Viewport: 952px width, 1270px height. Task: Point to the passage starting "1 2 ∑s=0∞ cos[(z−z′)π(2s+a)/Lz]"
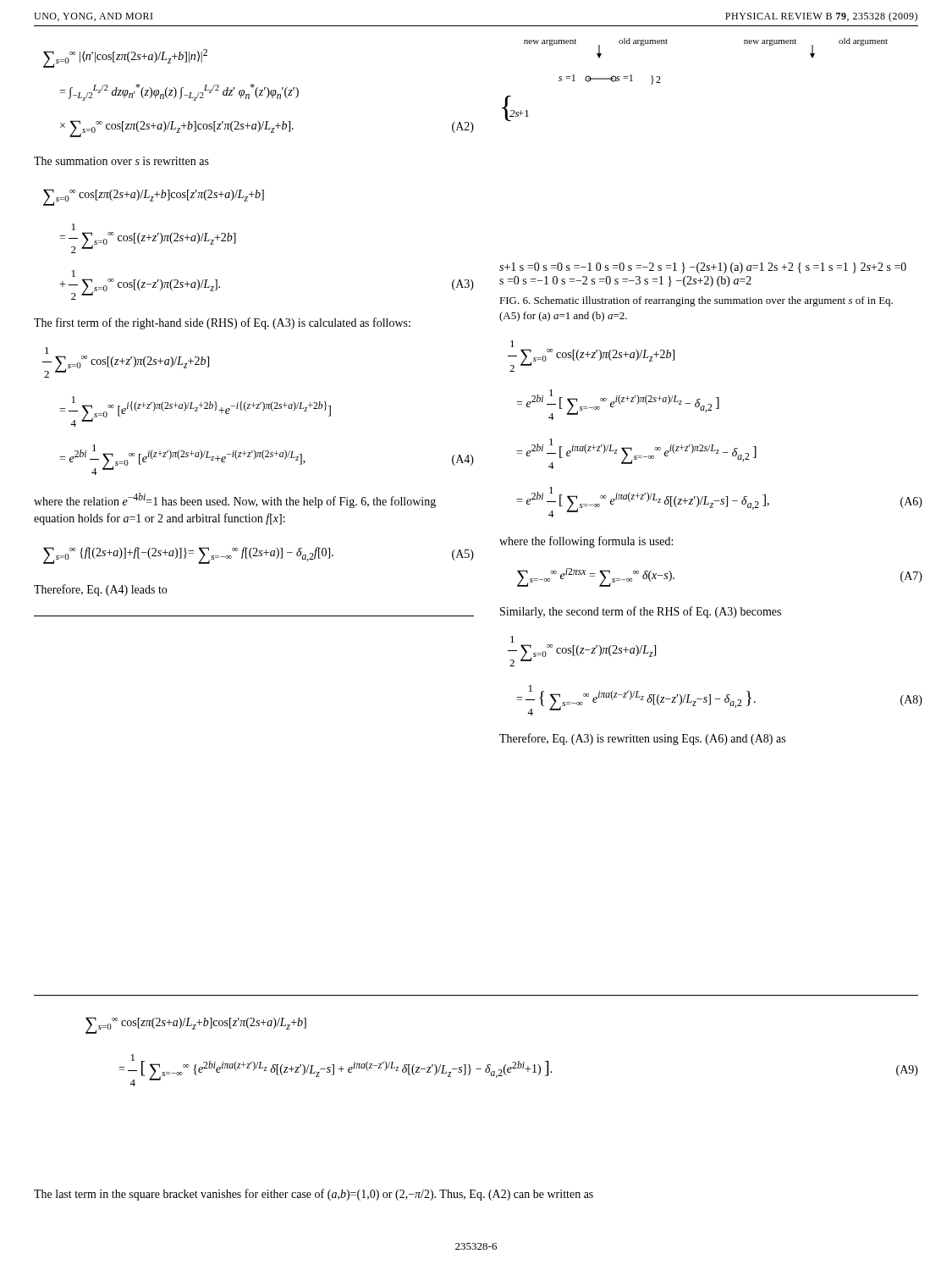pyautogui.click(x=512, y=639)
